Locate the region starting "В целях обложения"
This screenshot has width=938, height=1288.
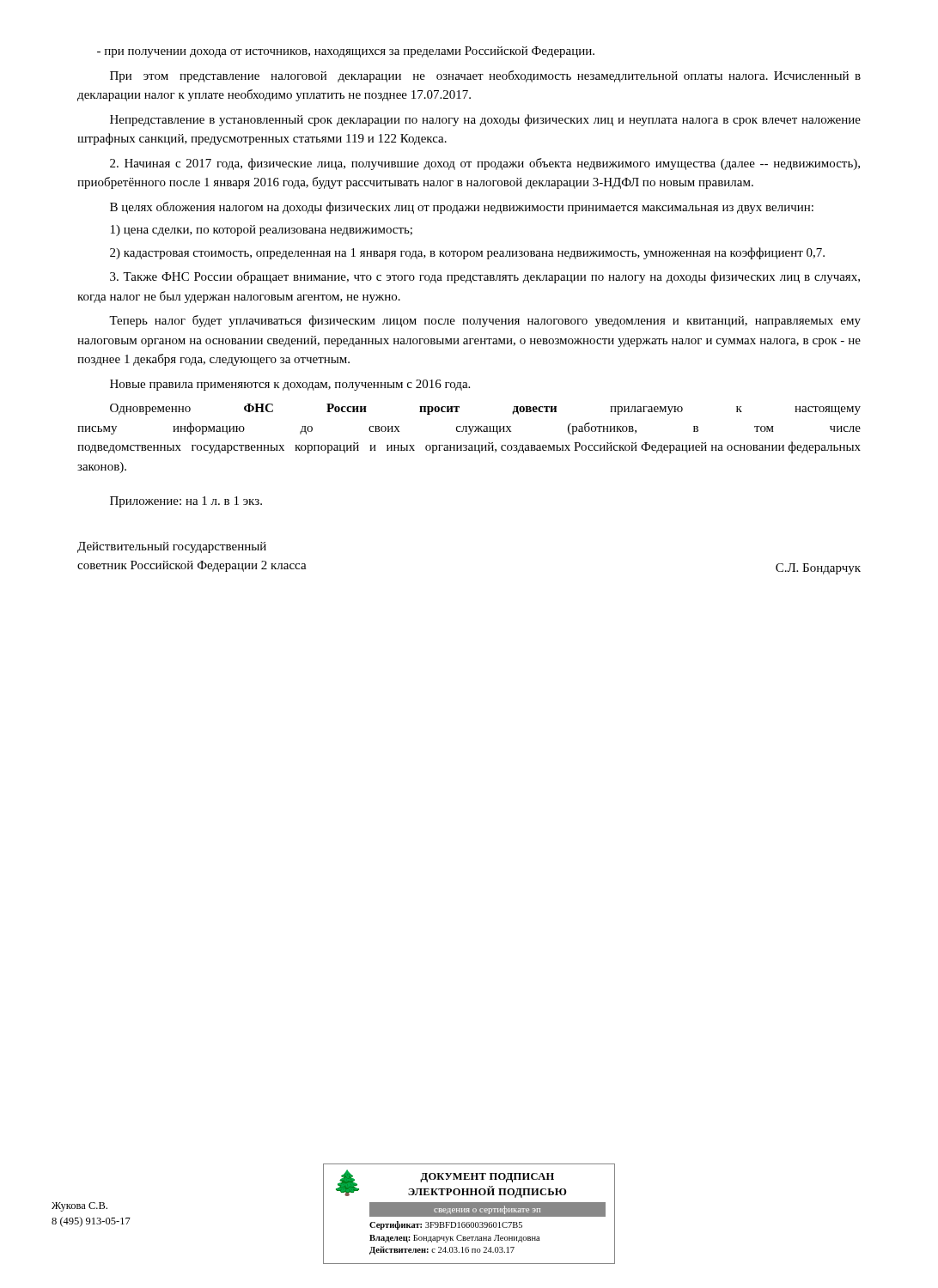point(462,207)
